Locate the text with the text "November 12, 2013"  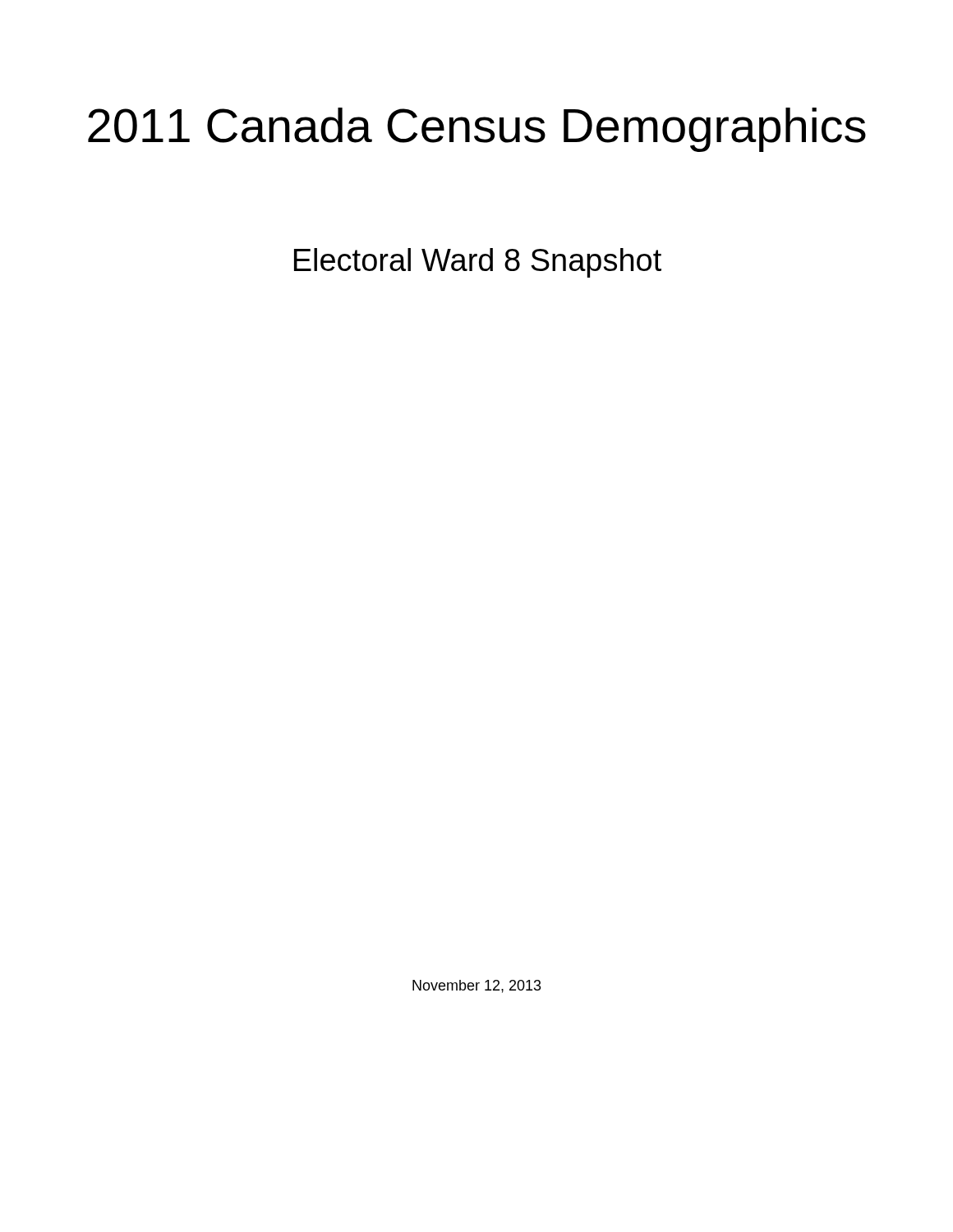coord(476,986)
